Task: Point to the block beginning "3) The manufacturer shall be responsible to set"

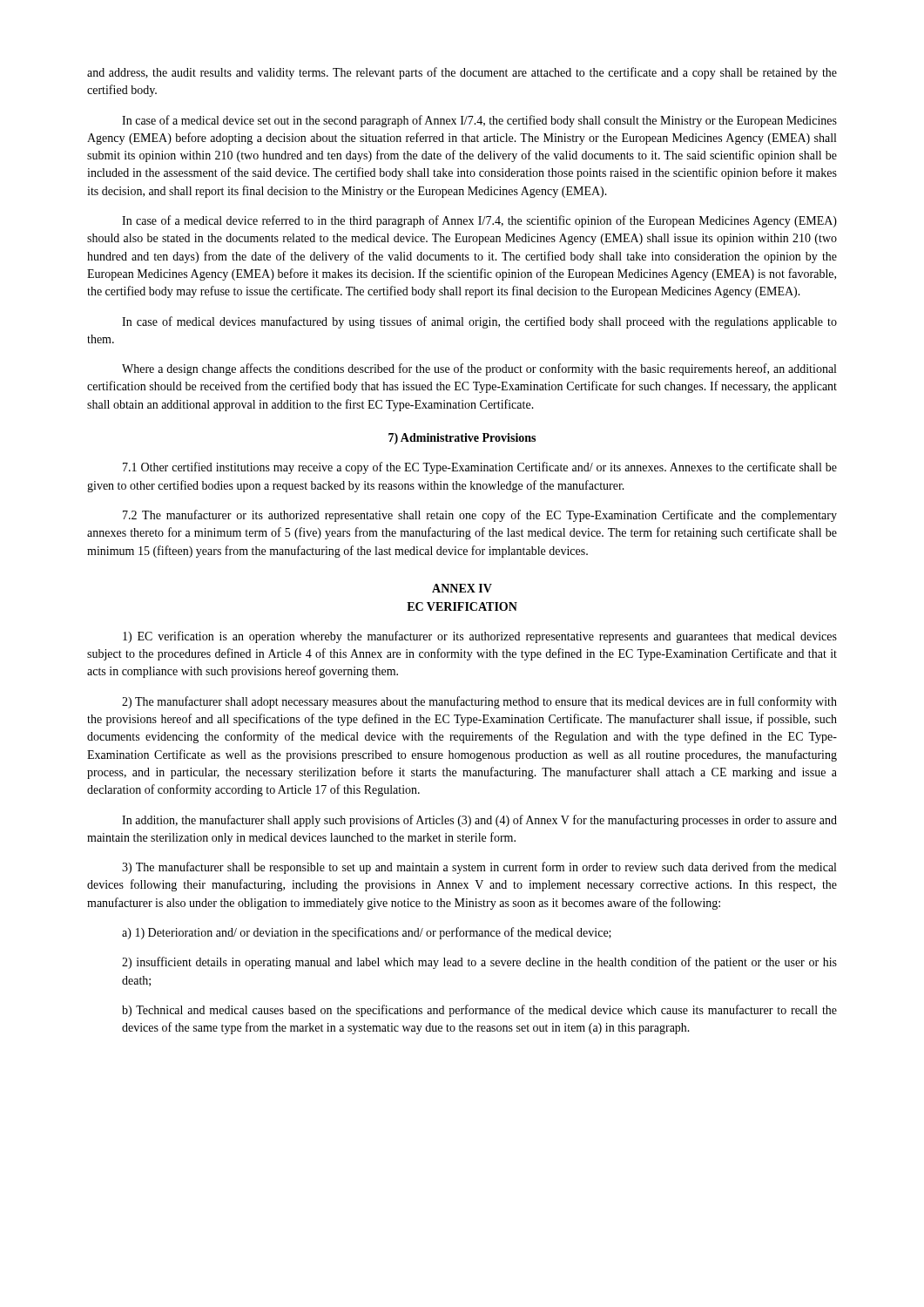Action: (462, 886)
